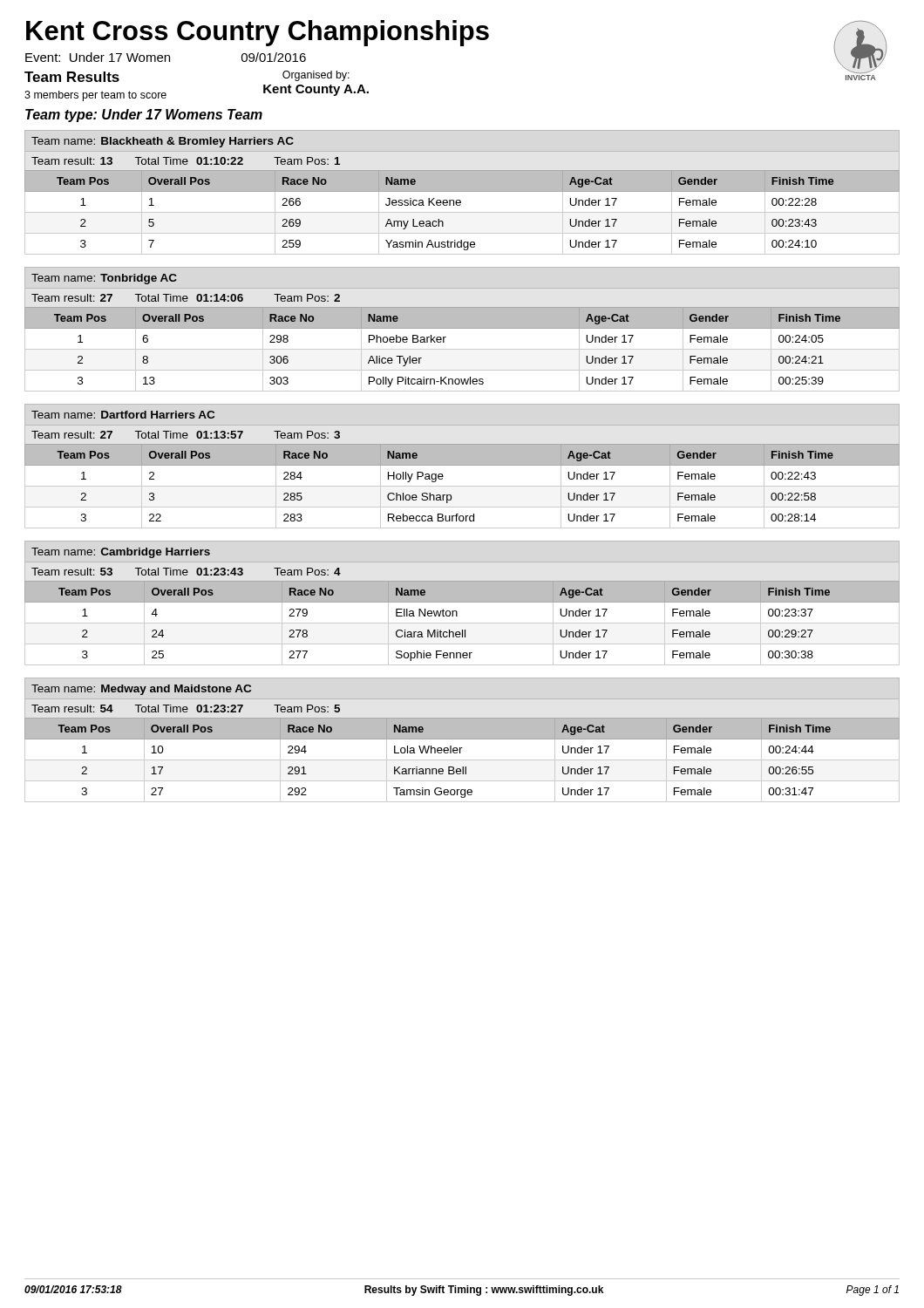Find the region starting "Kent County A.A."
The width and height of the screenshot is (924, 1308).
[316, 88]
